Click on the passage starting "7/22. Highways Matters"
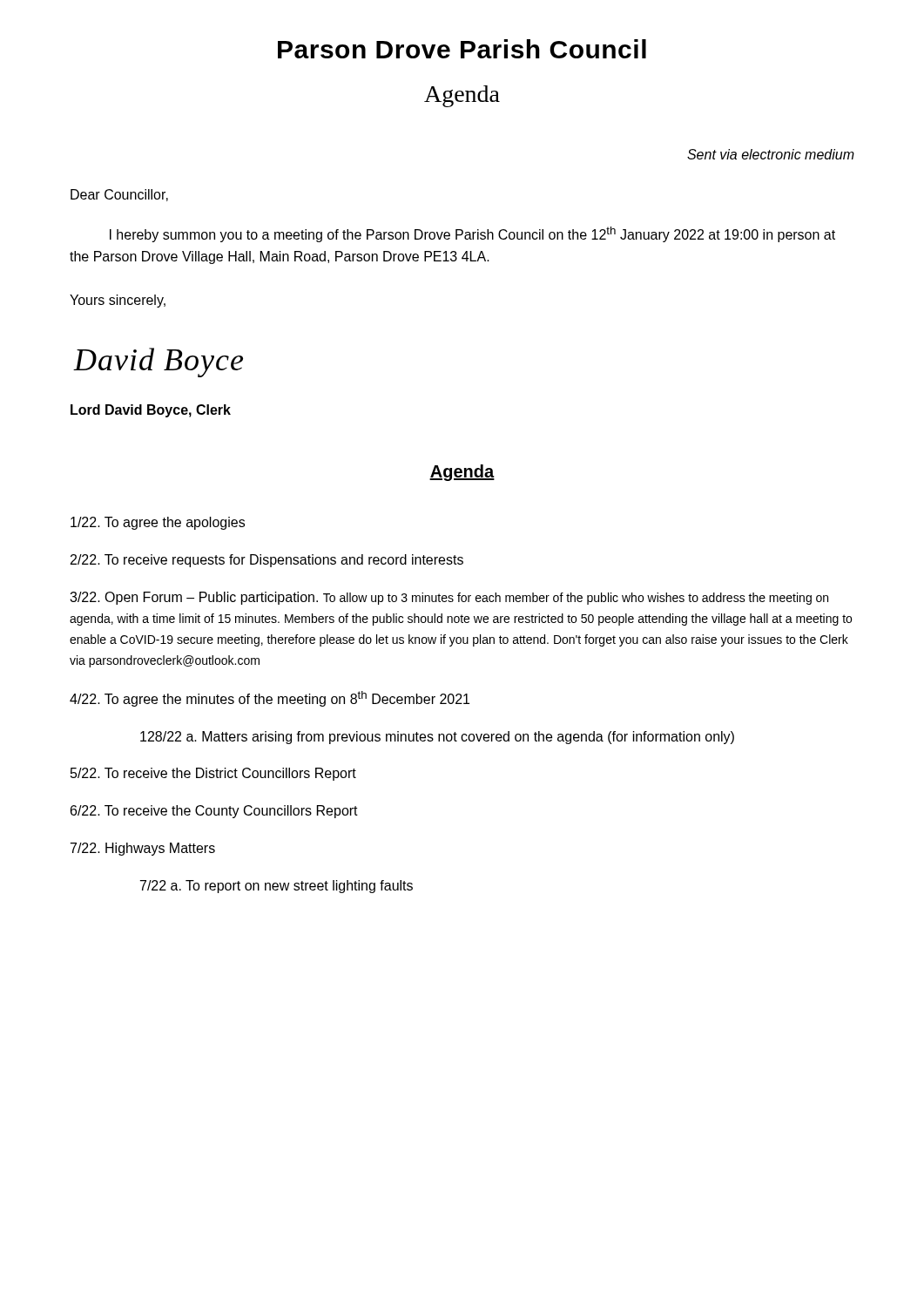 pyautogui.click(x=142, y=848)
